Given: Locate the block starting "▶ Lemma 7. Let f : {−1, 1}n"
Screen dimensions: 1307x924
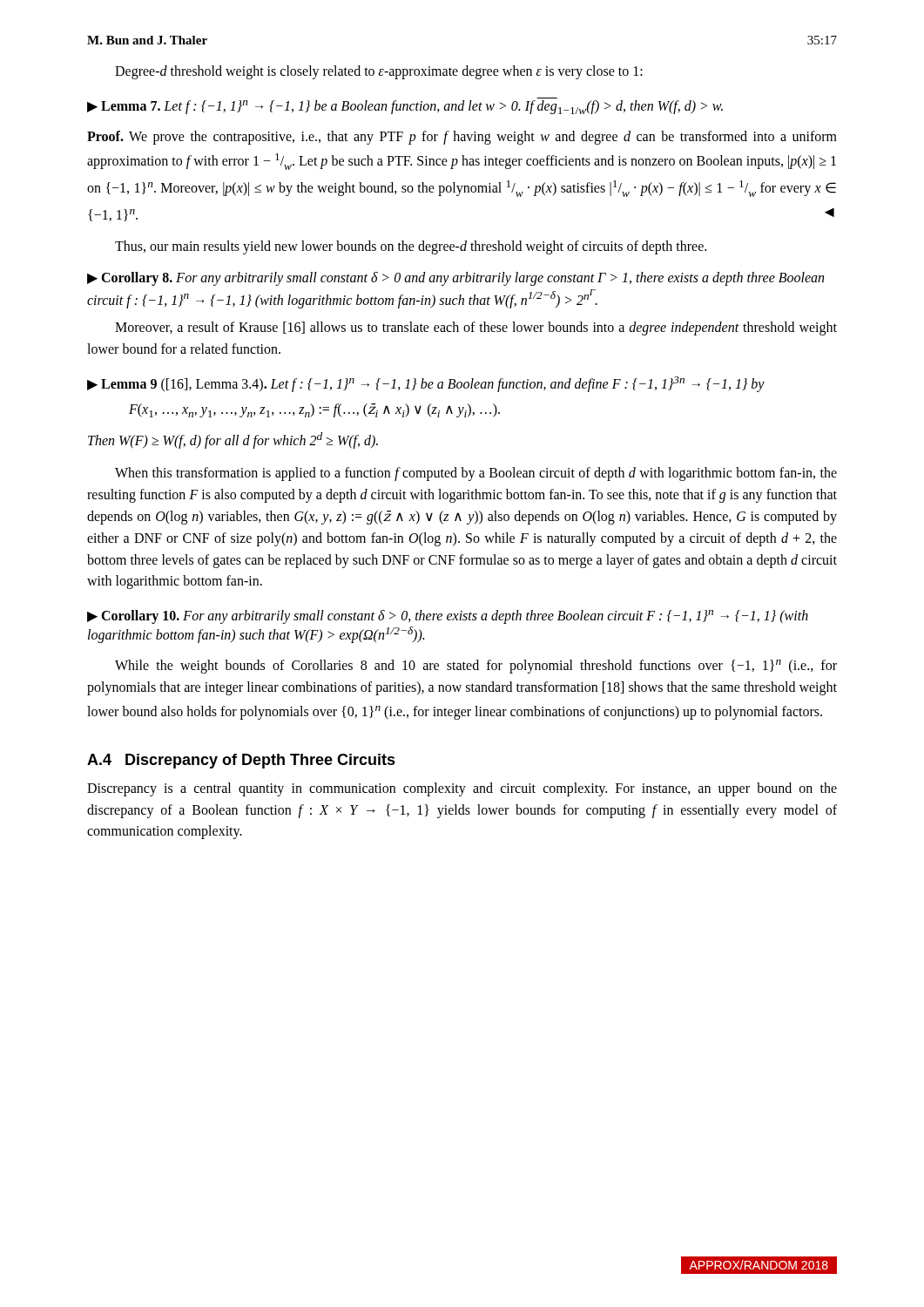Looking at the screenshot, I should tap(406, 106).
